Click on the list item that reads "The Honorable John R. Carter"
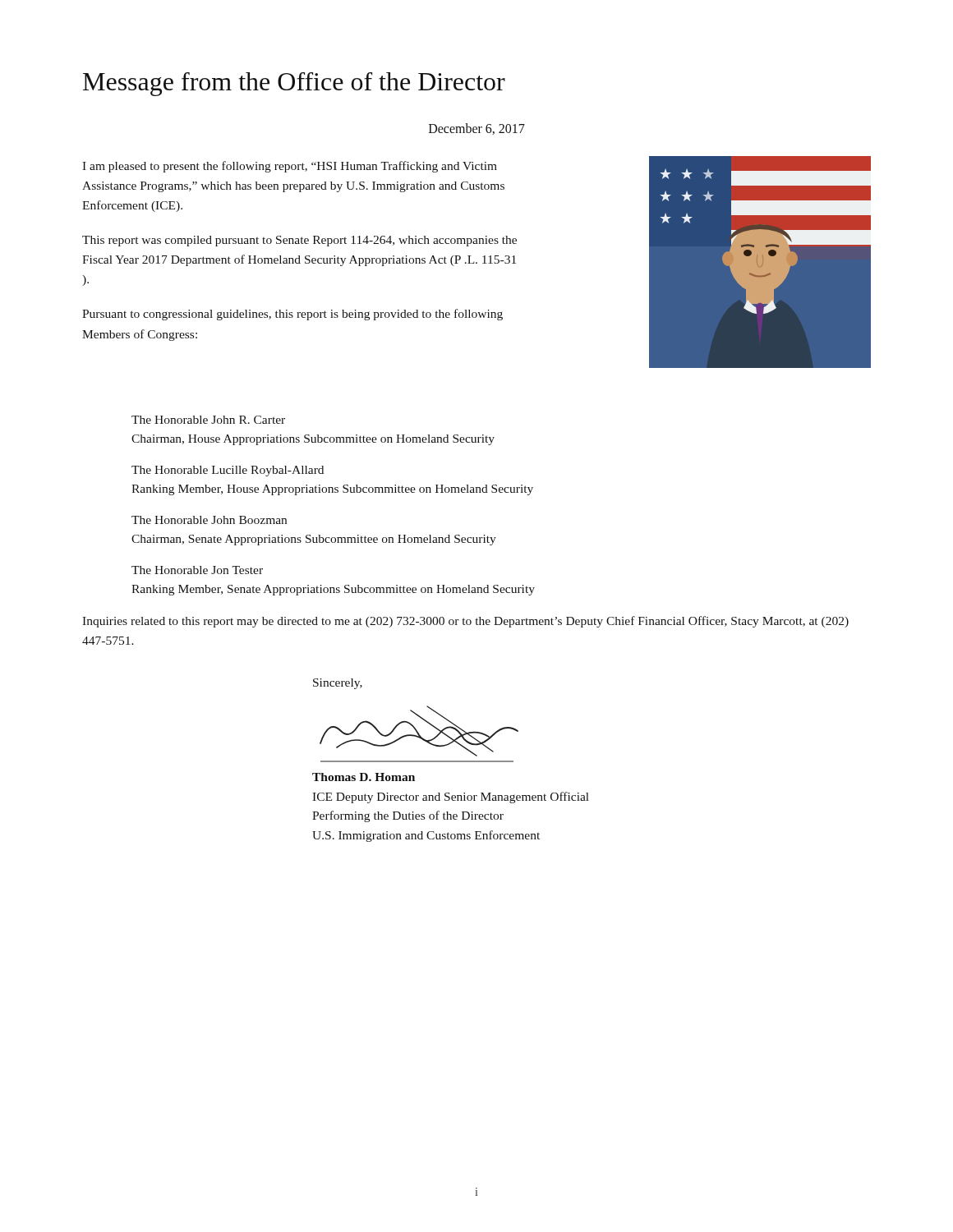Image resolution: width=953 pixels, height=1232 pixels. tap(501, 429)
